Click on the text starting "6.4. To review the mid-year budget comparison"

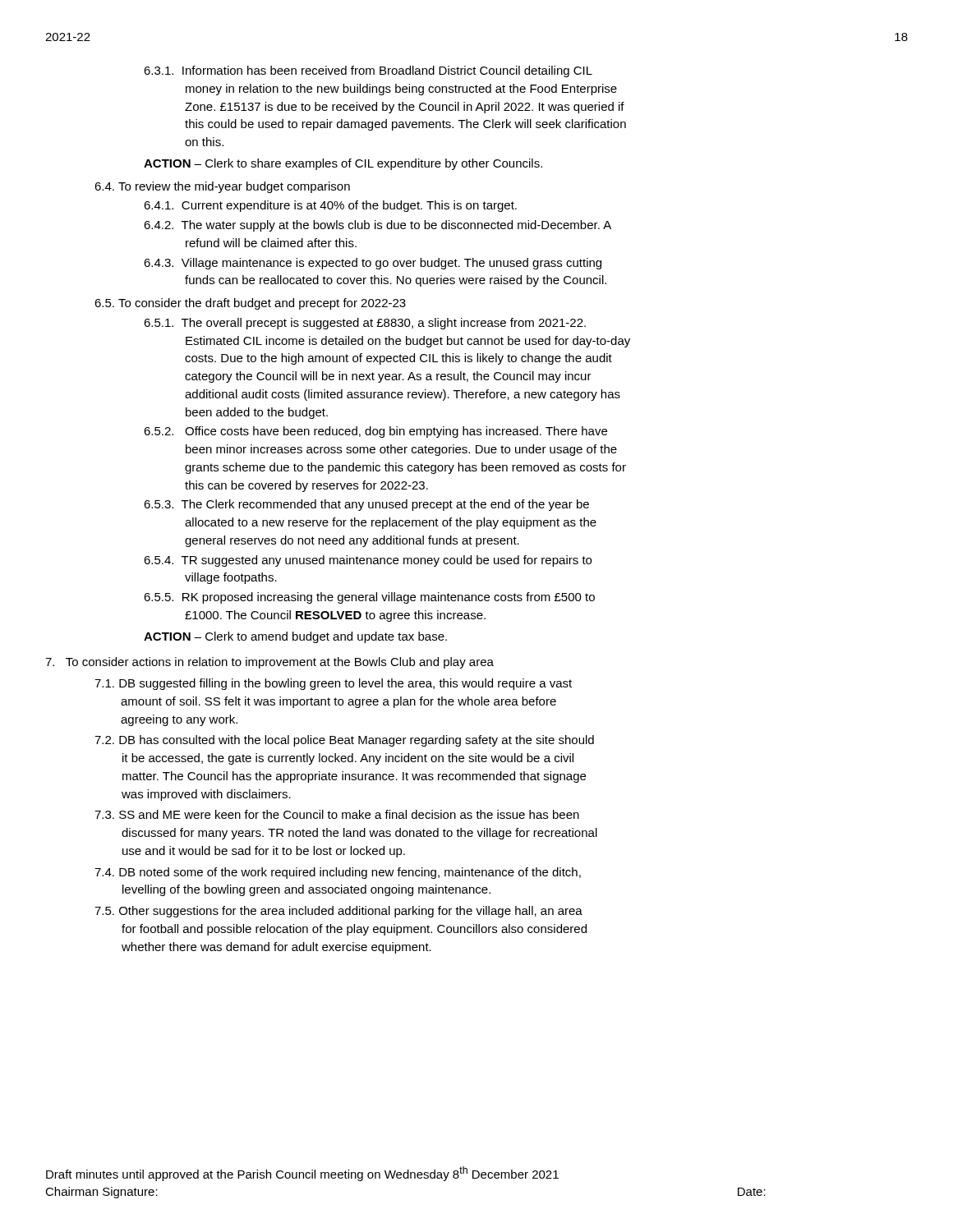click(222, 186)
